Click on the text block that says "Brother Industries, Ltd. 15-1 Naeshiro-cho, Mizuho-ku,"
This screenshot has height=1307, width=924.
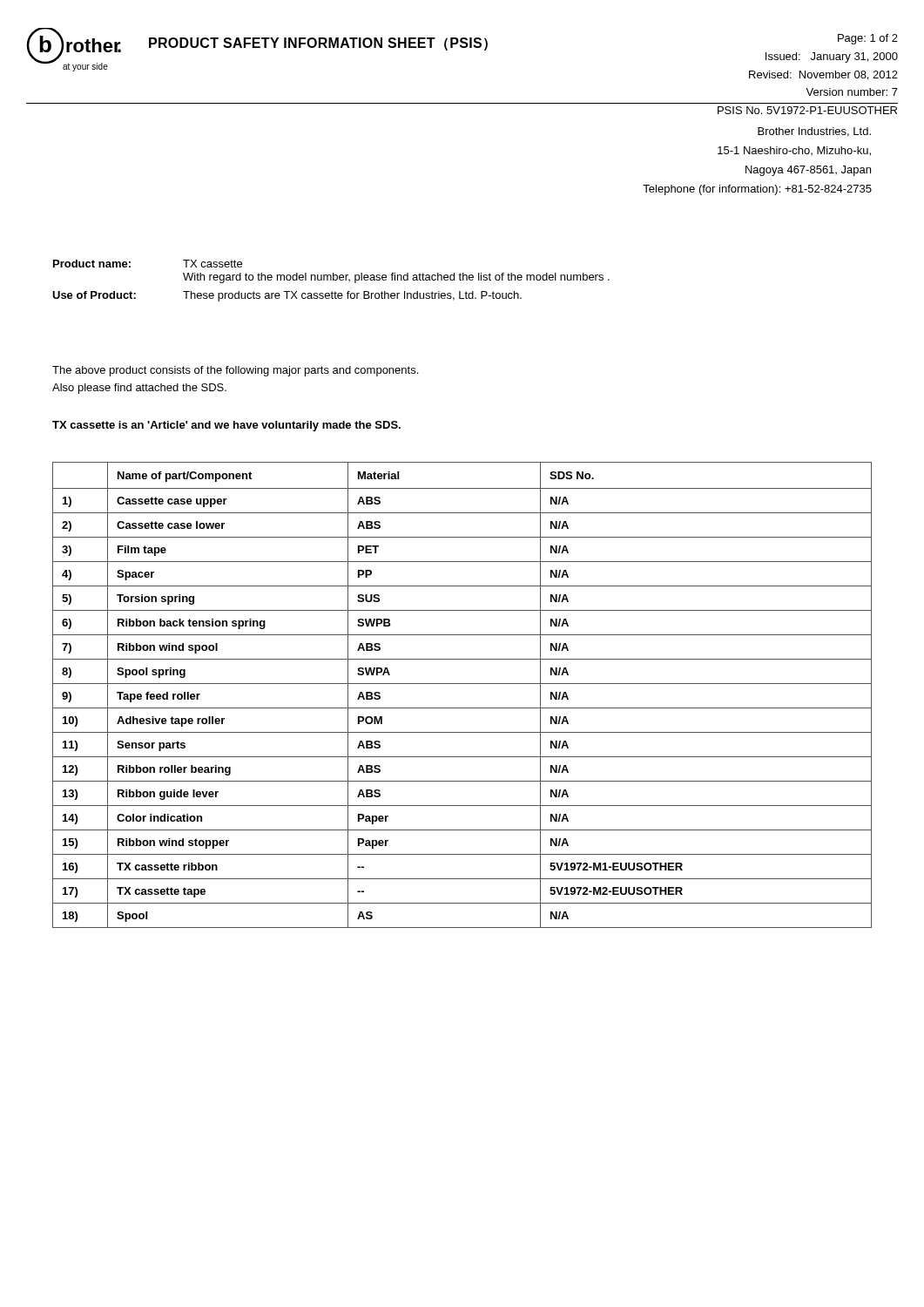[757, 160]
